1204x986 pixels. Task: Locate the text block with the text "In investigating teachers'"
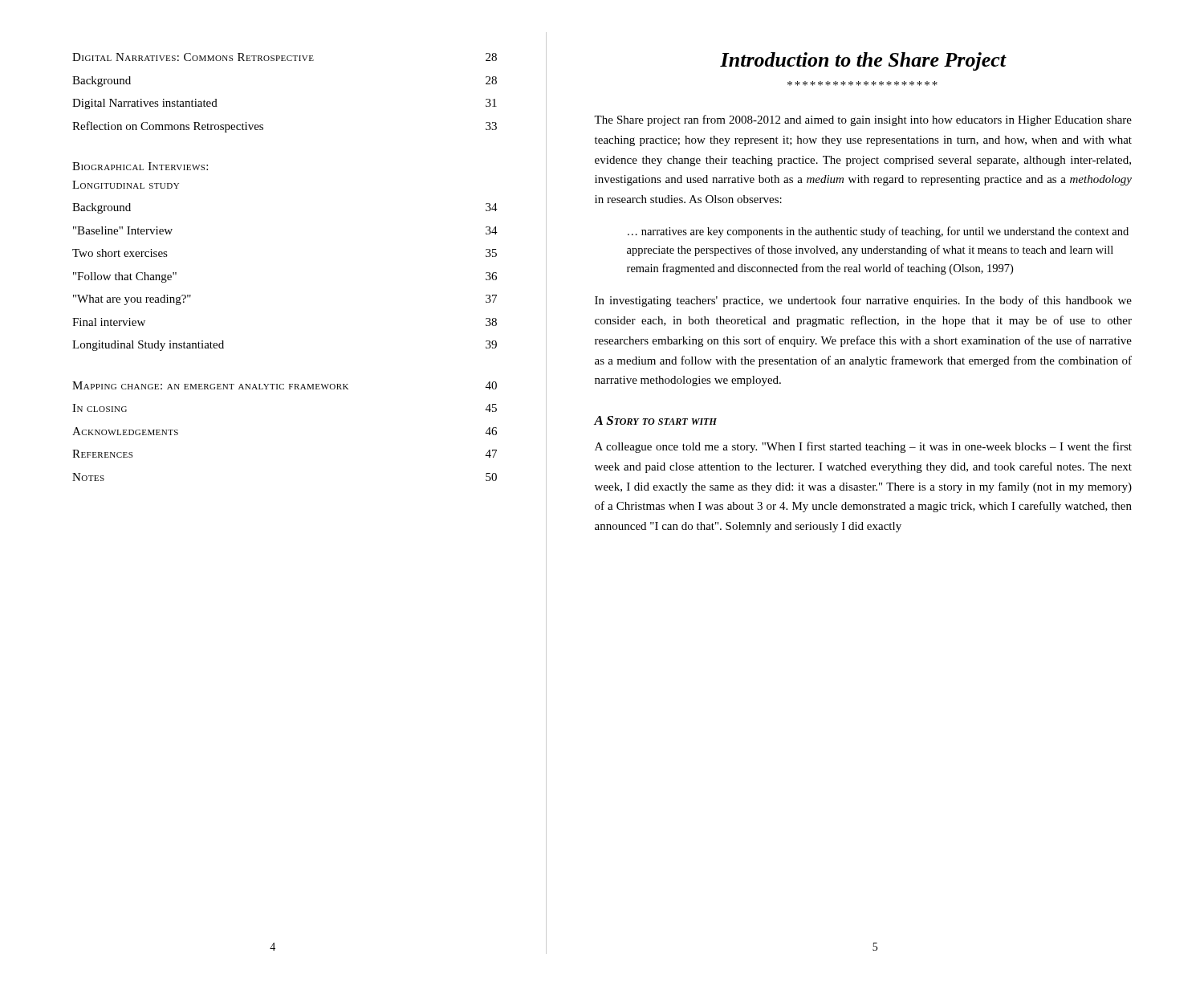(x=863, y=340)
